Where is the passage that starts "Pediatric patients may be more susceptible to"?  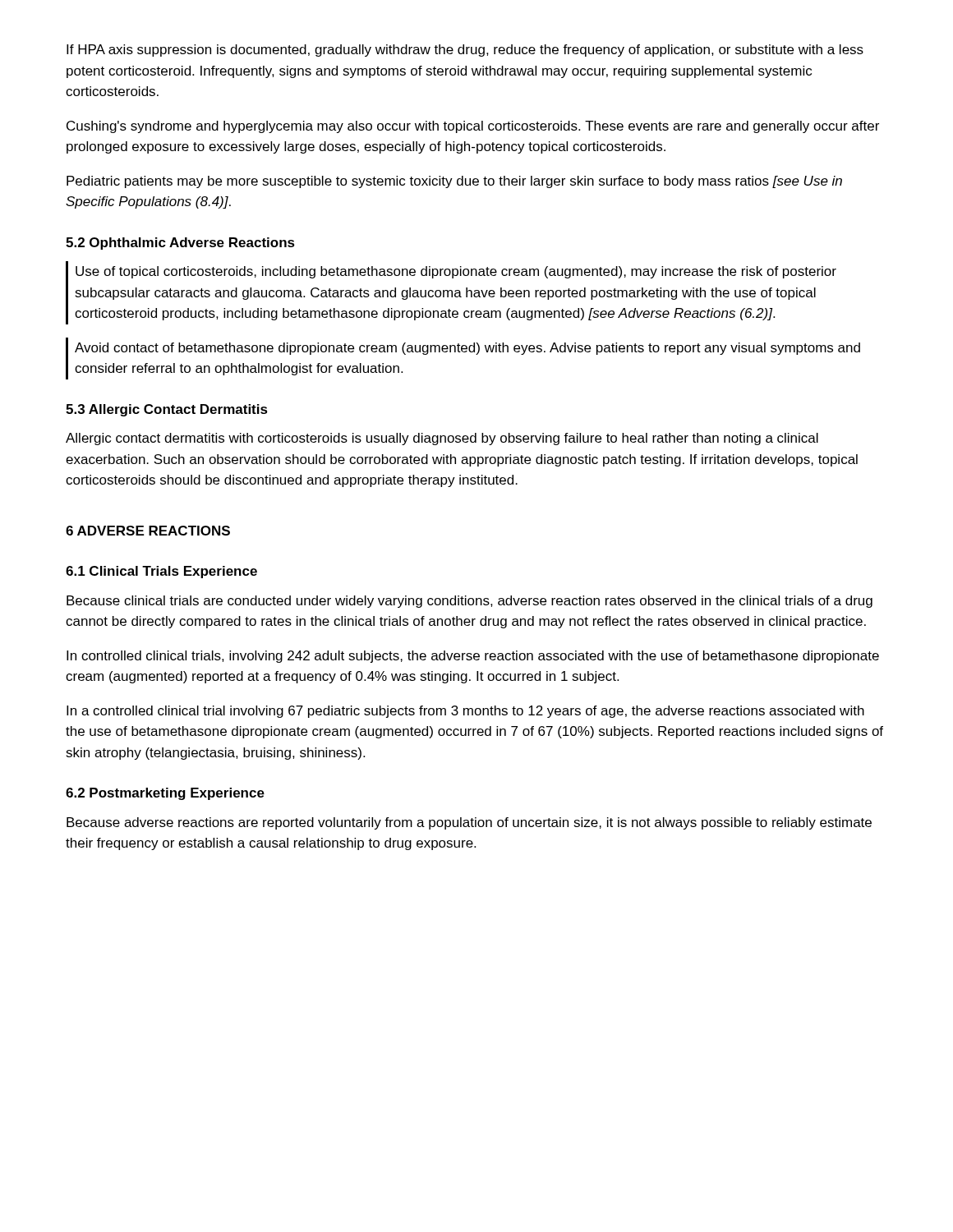coord(476,191)
